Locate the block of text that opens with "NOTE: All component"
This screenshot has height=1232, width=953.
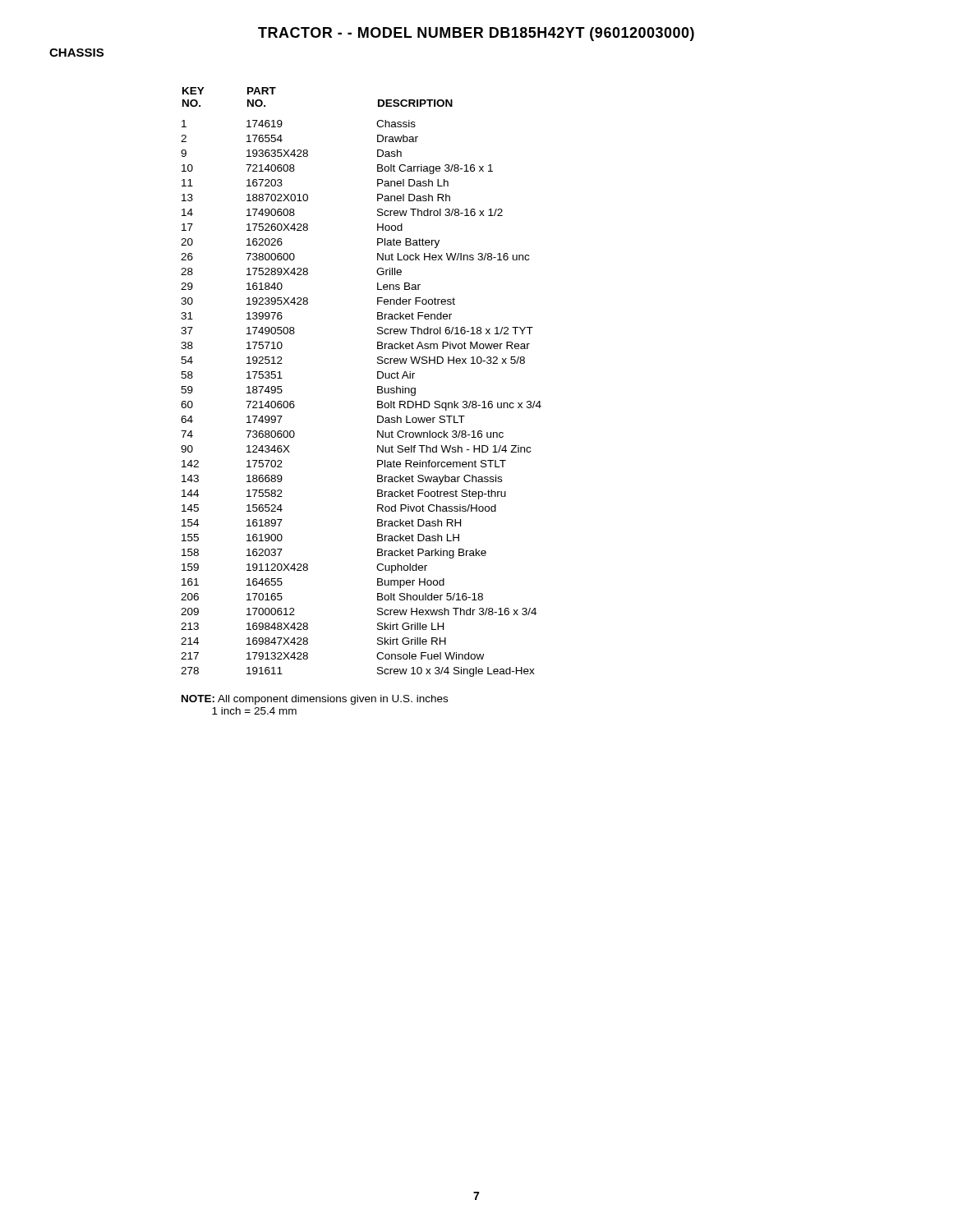(x=315, y=705)
